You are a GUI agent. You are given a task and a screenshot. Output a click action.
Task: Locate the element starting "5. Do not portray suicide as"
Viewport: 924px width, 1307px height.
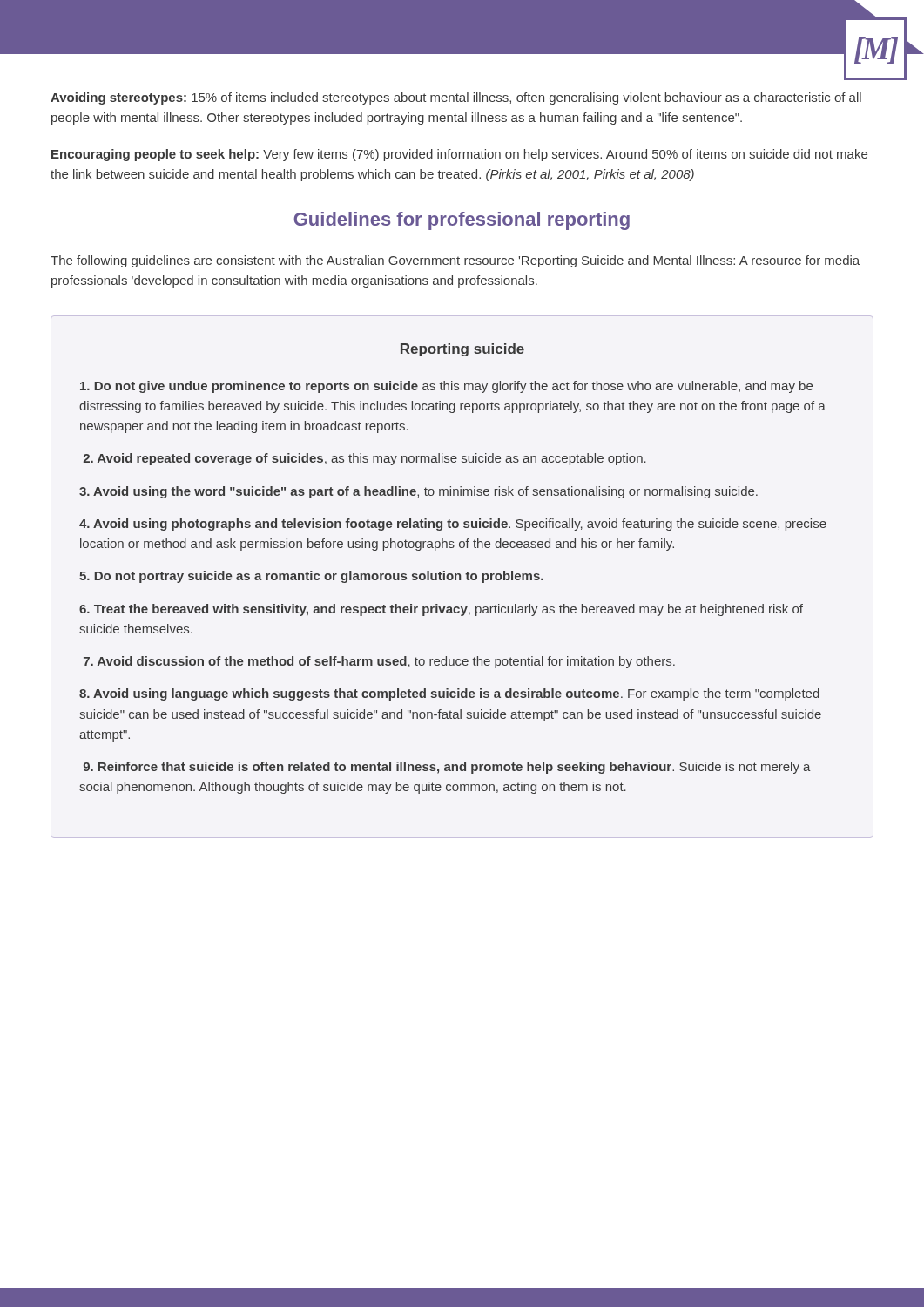[312, 576]
